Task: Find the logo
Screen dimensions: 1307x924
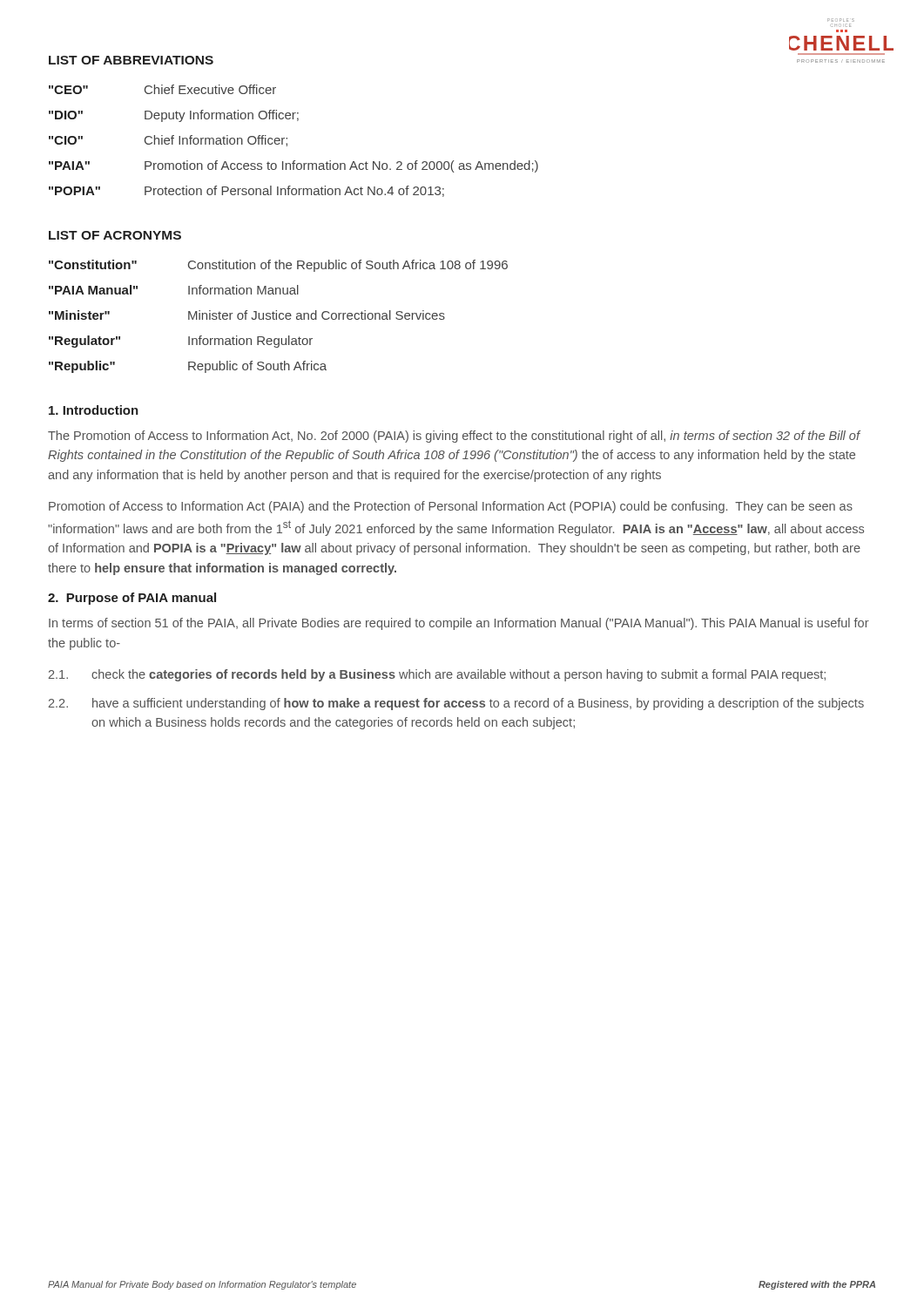Action: click(x=841, y=45)
